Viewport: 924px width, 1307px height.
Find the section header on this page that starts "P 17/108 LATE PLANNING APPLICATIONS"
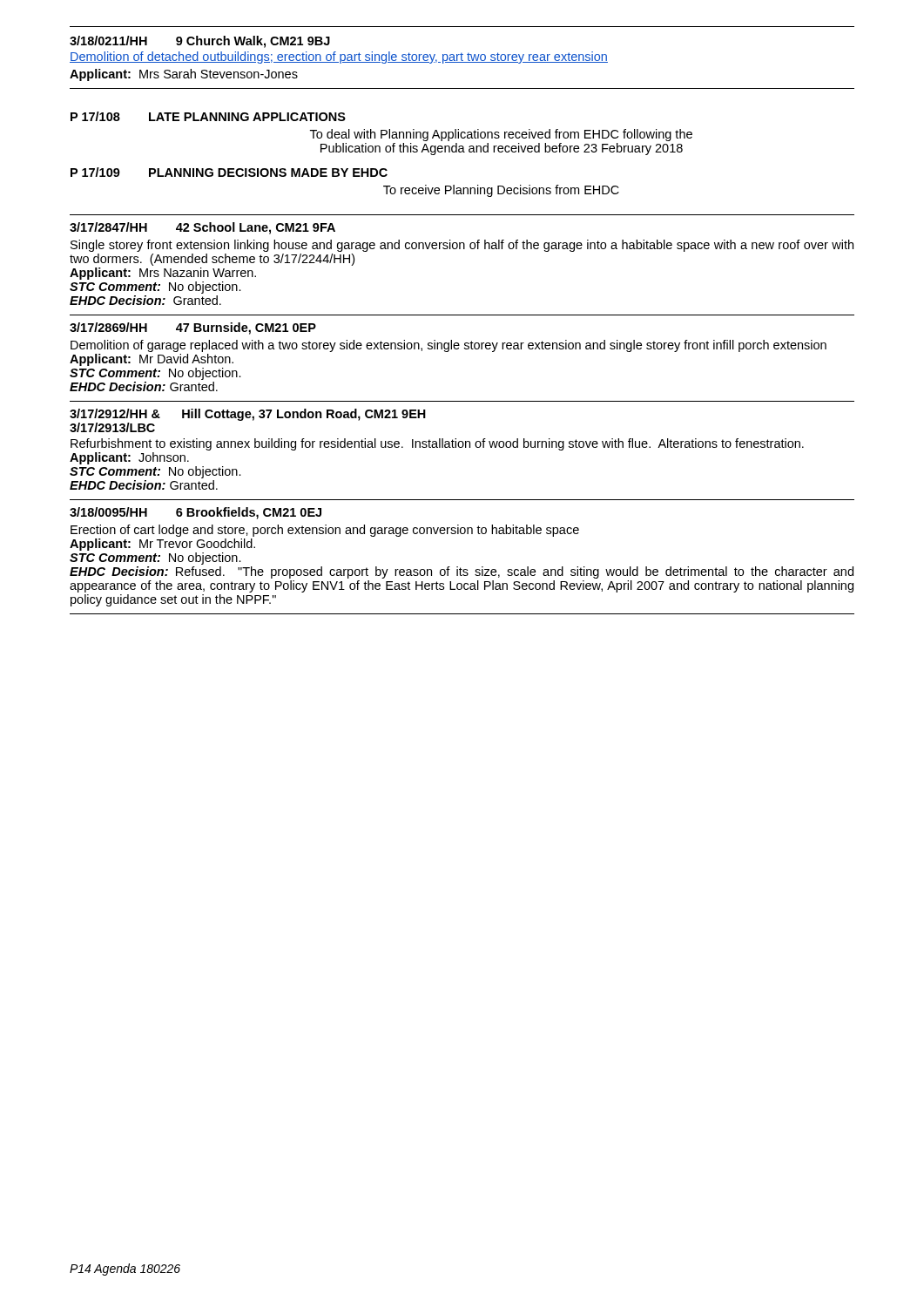(x=462, y=132)
